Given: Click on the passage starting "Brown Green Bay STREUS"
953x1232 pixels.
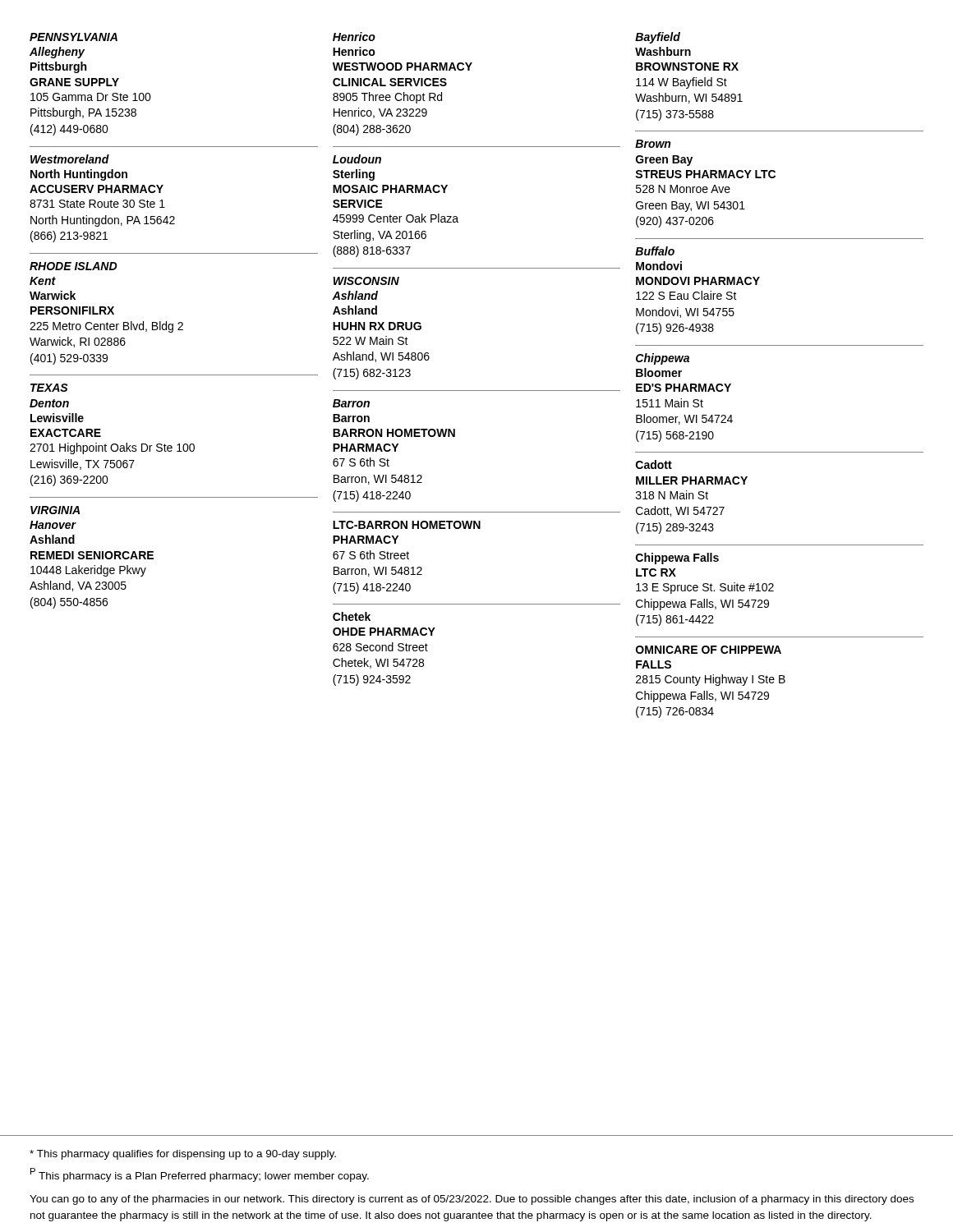Looking at the screenshot, I should pos(779,183).
